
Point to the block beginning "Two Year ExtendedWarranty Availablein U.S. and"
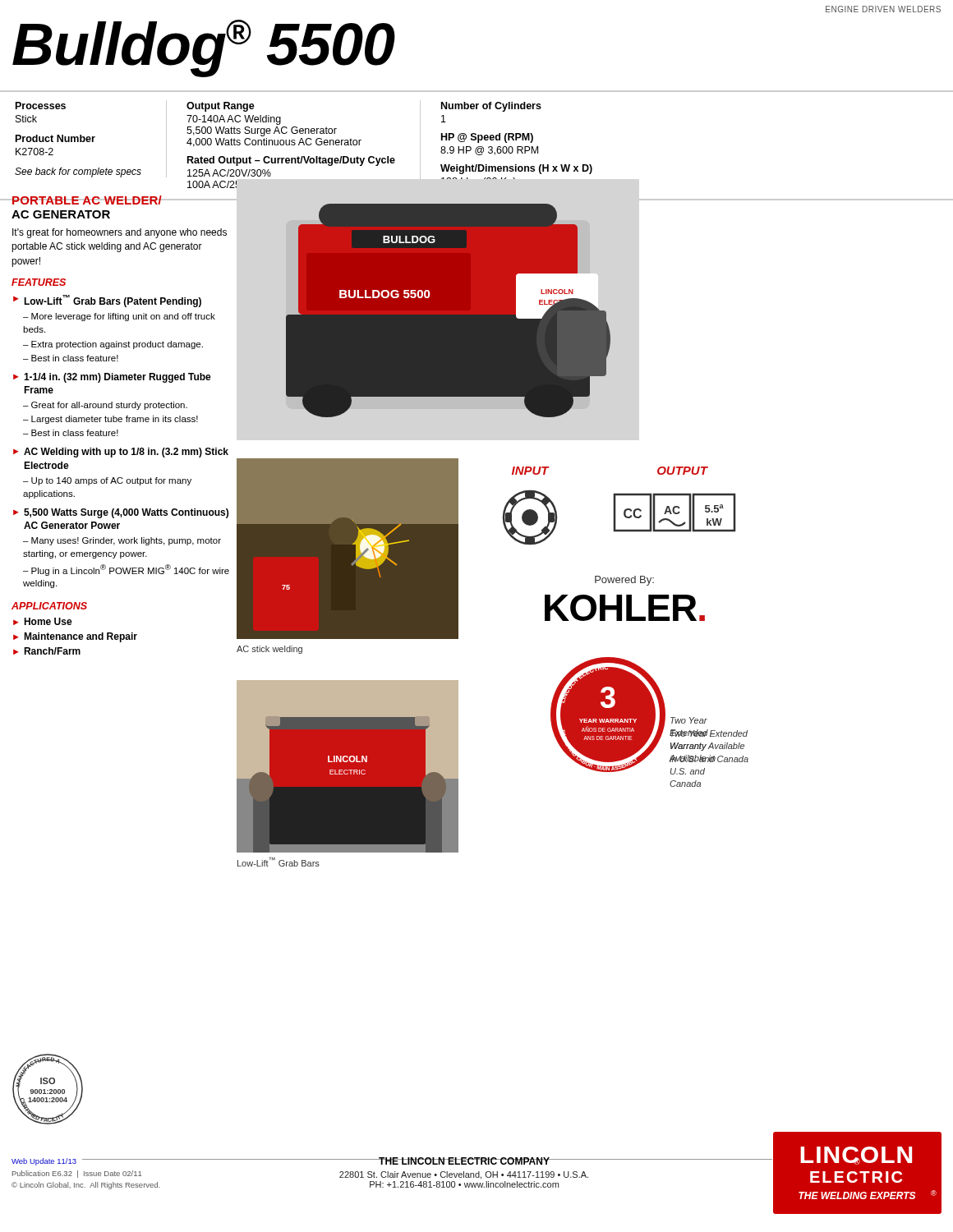pyautogui.click(x=709, y=746)
